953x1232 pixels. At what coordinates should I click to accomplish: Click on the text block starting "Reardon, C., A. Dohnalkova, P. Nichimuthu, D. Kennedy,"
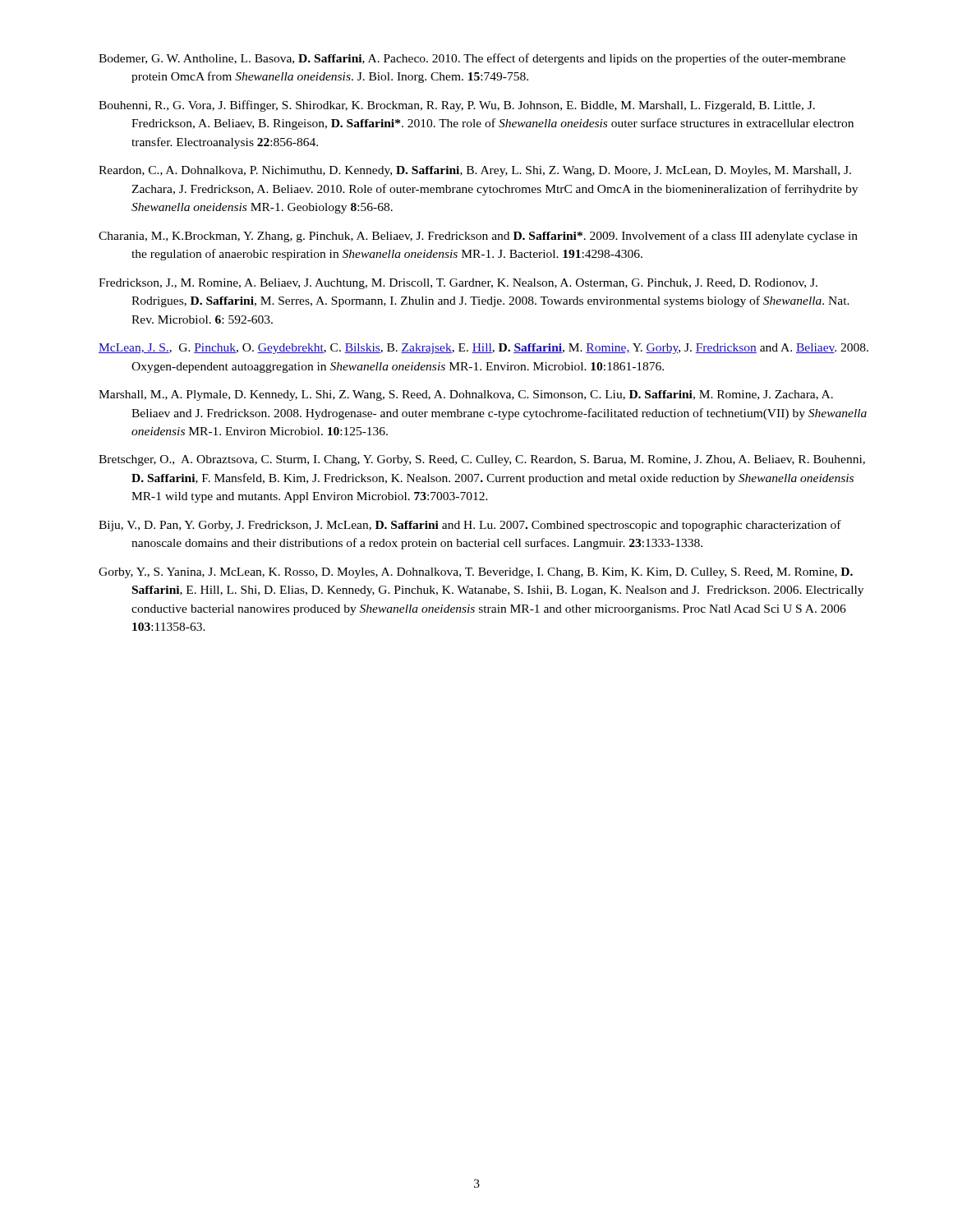pos(478,188)
